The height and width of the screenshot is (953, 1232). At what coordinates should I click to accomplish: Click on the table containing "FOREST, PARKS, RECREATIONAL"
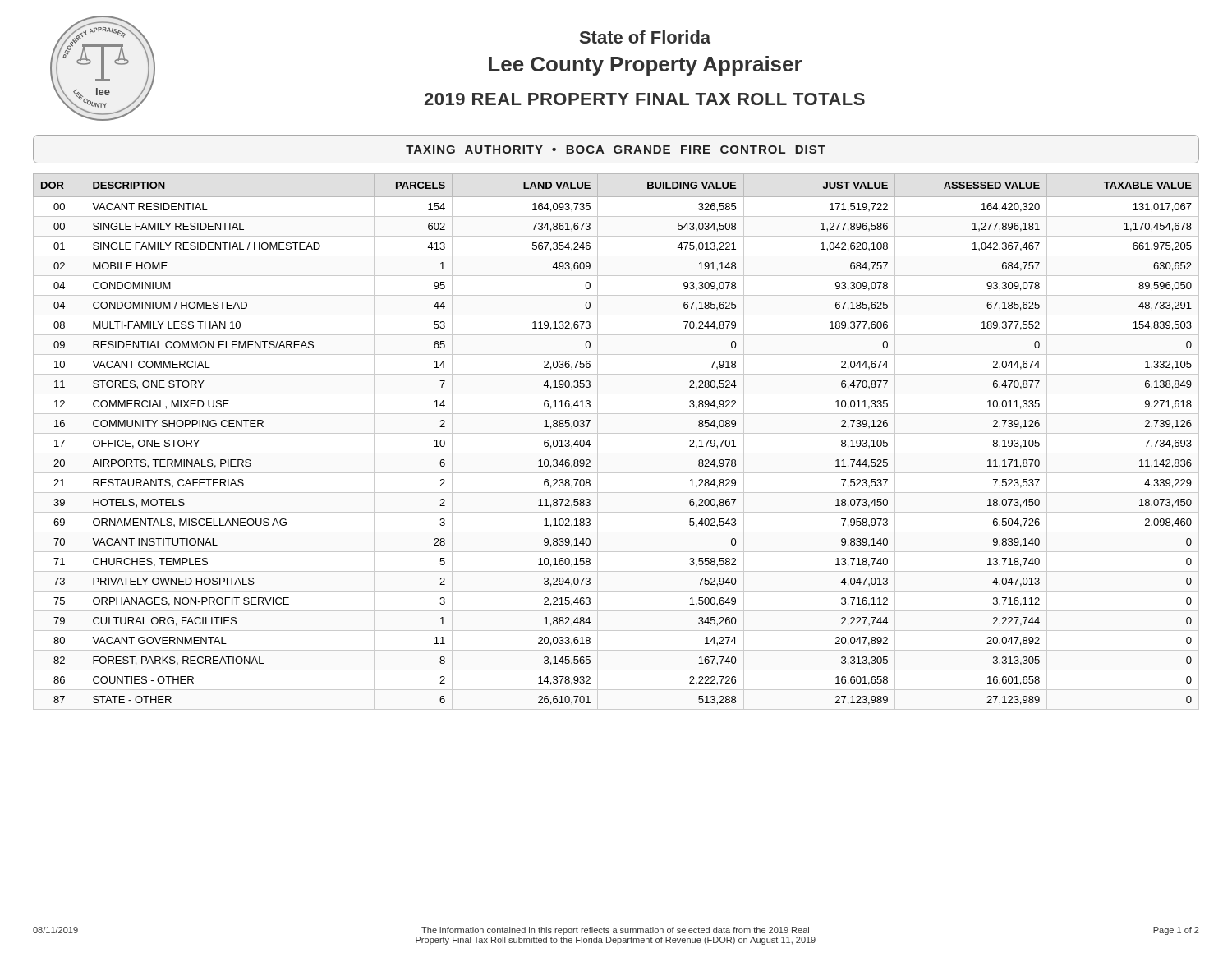tap(616, 442)
